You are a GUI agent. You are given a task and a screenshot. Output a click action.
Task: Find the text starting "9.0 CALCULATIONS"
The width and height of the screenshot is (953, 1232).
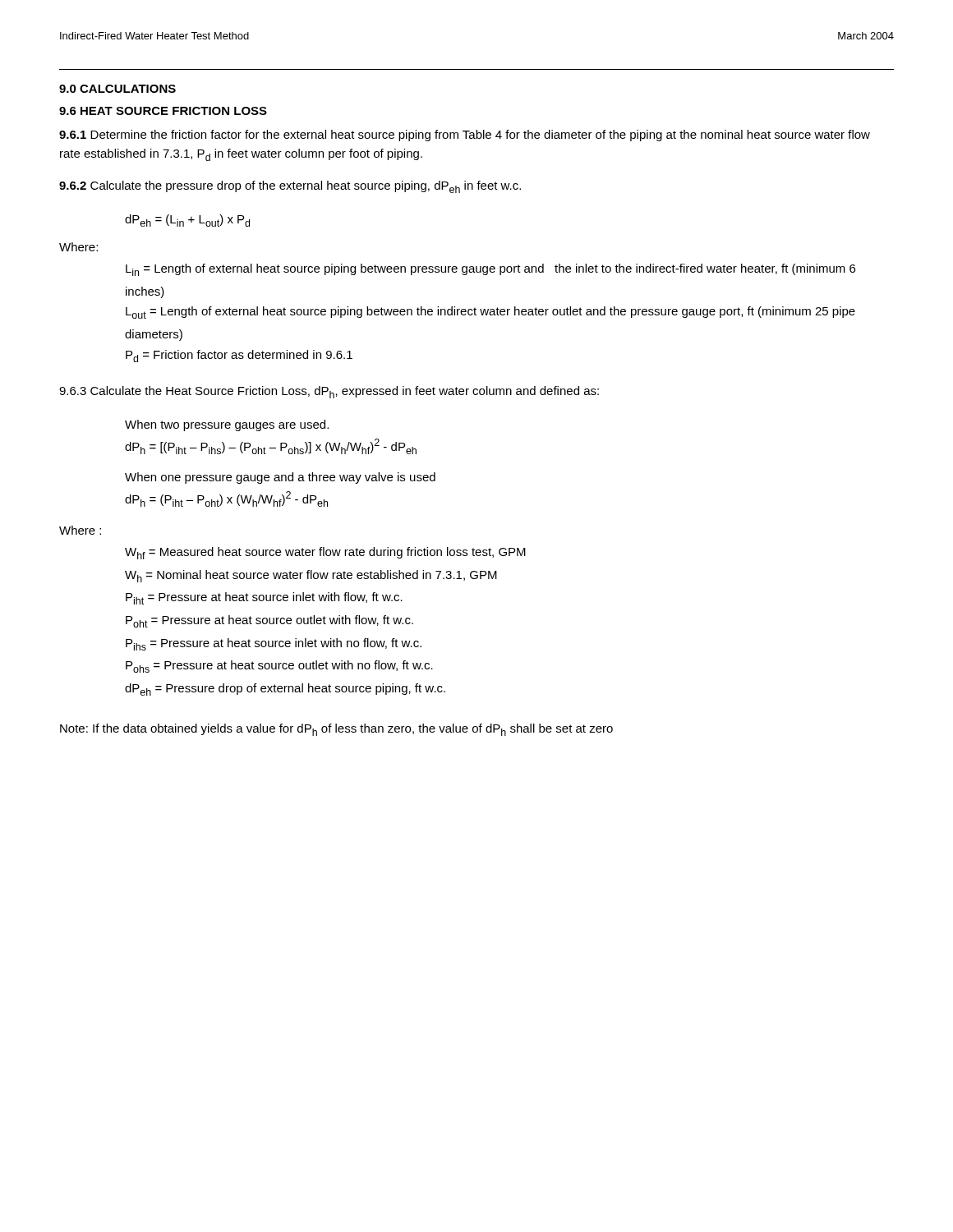(x=118, y=88)
